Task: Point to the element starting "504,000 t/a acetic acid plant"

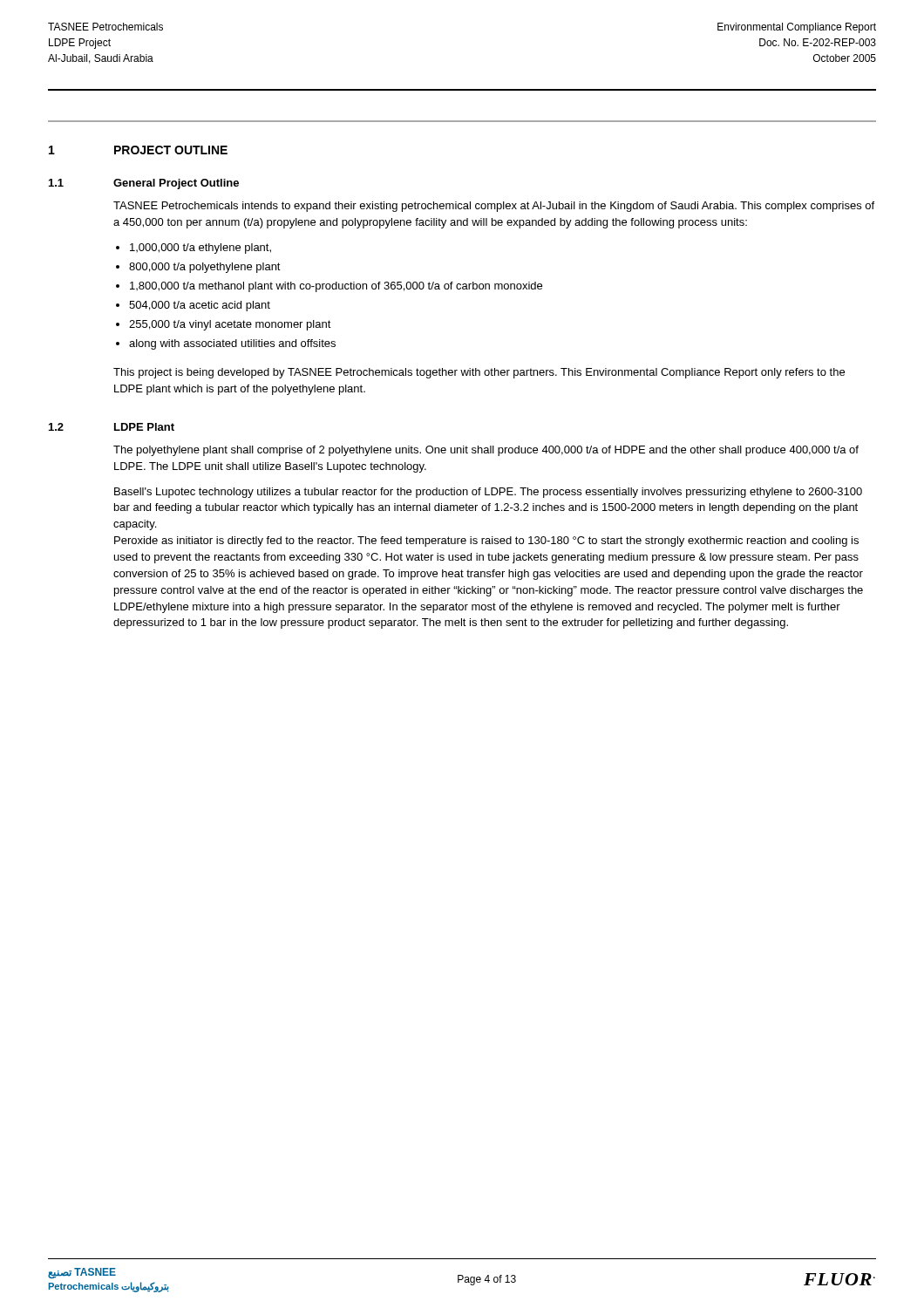Action: coord(200,305)
